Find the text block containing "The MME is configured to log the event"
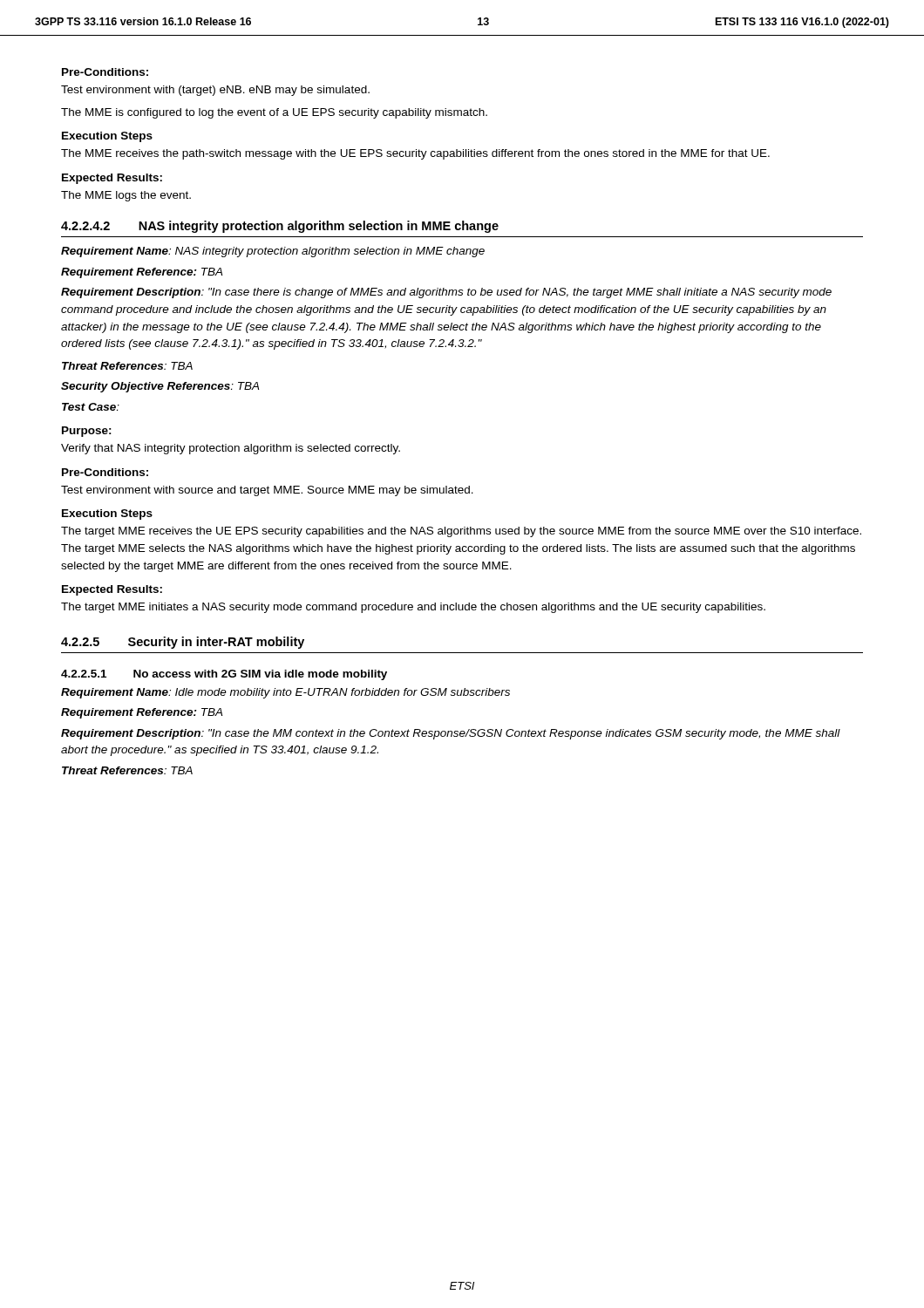Viewport: 924px width, 1308px height. 275,112
